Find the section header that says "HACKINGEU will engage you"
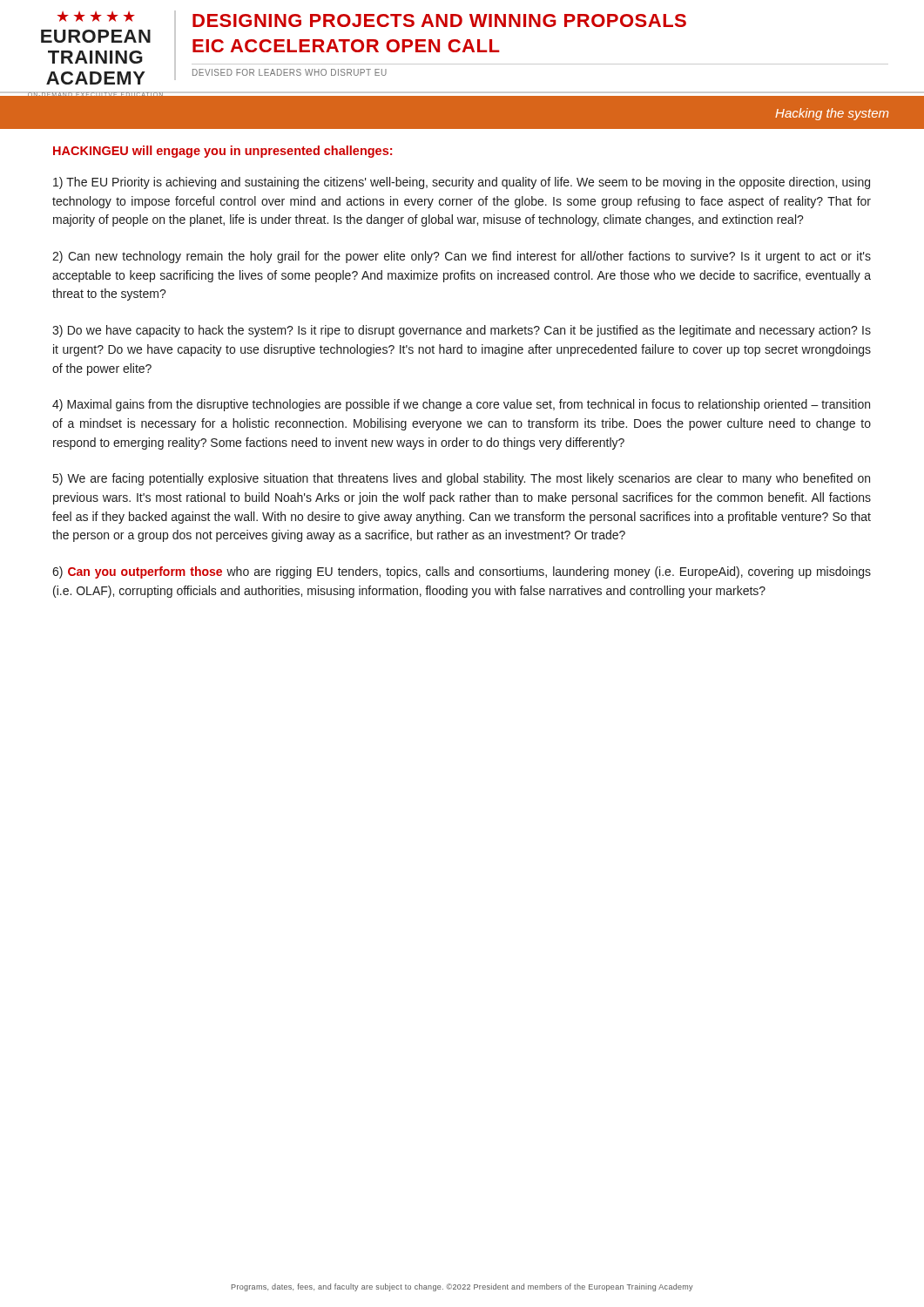This screenshot has height=1307, width=924. 223,151
